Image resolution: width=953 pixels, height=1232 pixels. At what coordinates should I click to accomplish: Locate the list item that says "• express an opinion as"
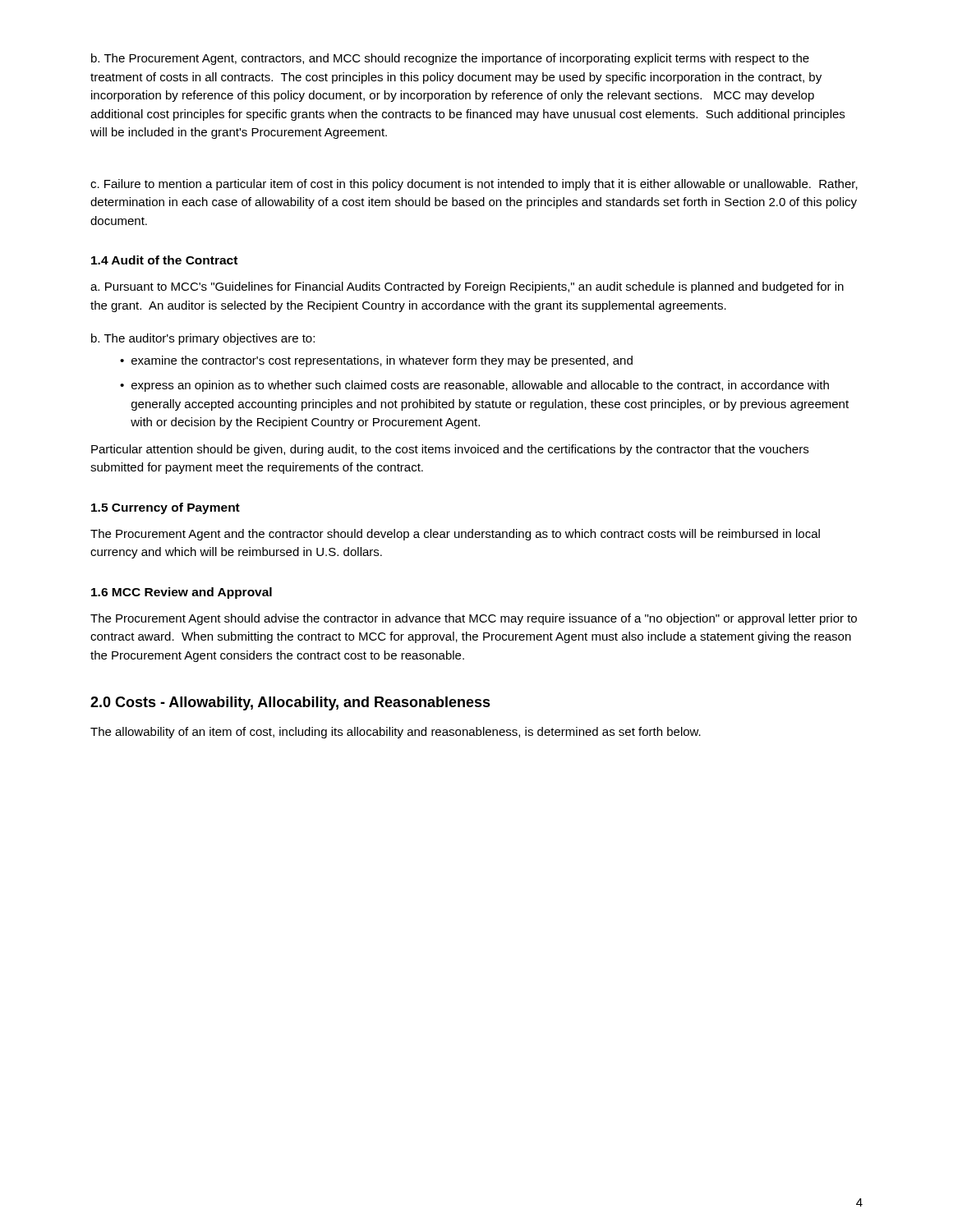pyautogui.click(x=491, y=404)
